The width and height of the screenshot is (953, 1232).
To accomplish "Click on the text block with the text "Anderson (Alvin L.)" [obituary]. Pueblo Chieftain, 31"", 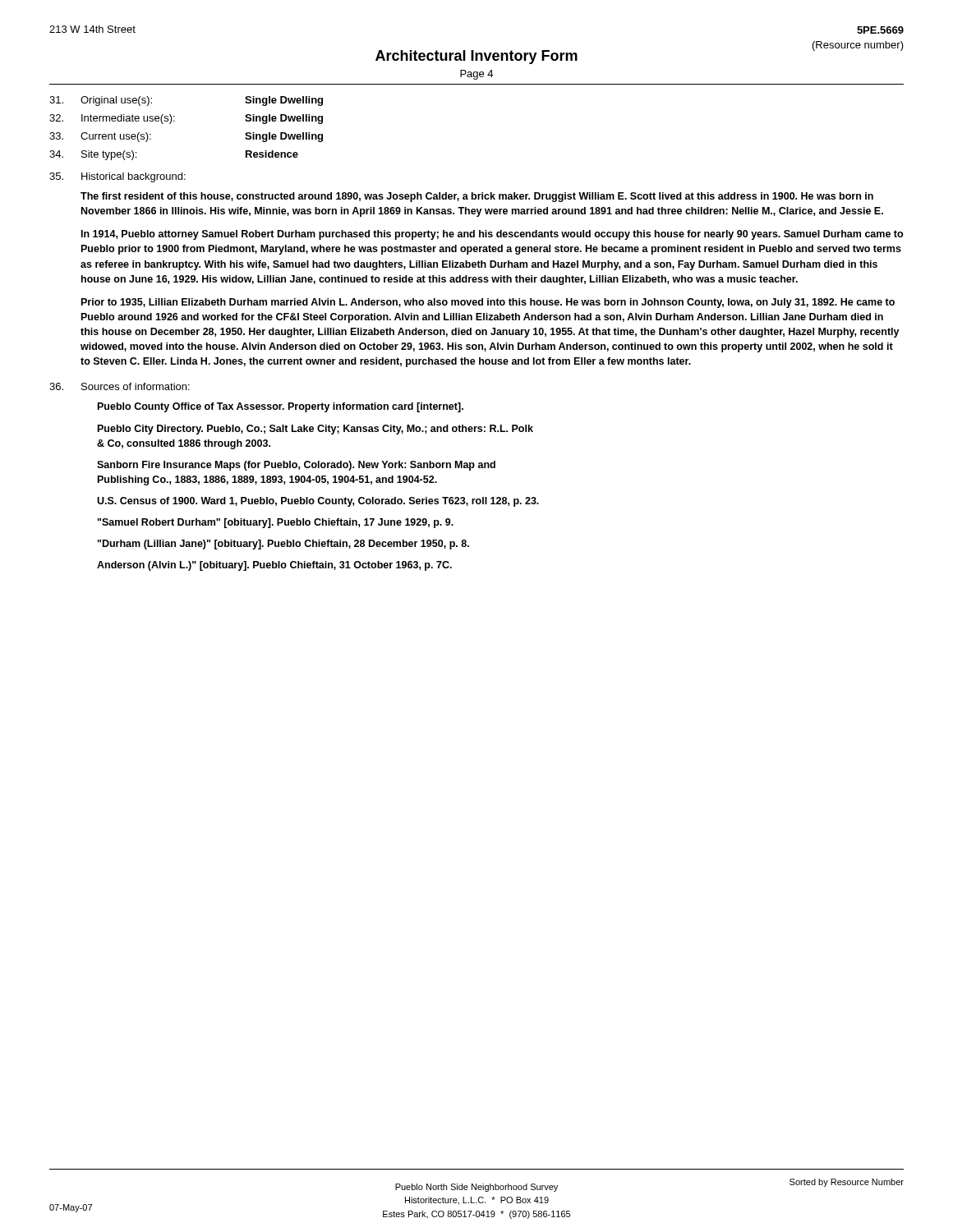I will coord(275,565).
